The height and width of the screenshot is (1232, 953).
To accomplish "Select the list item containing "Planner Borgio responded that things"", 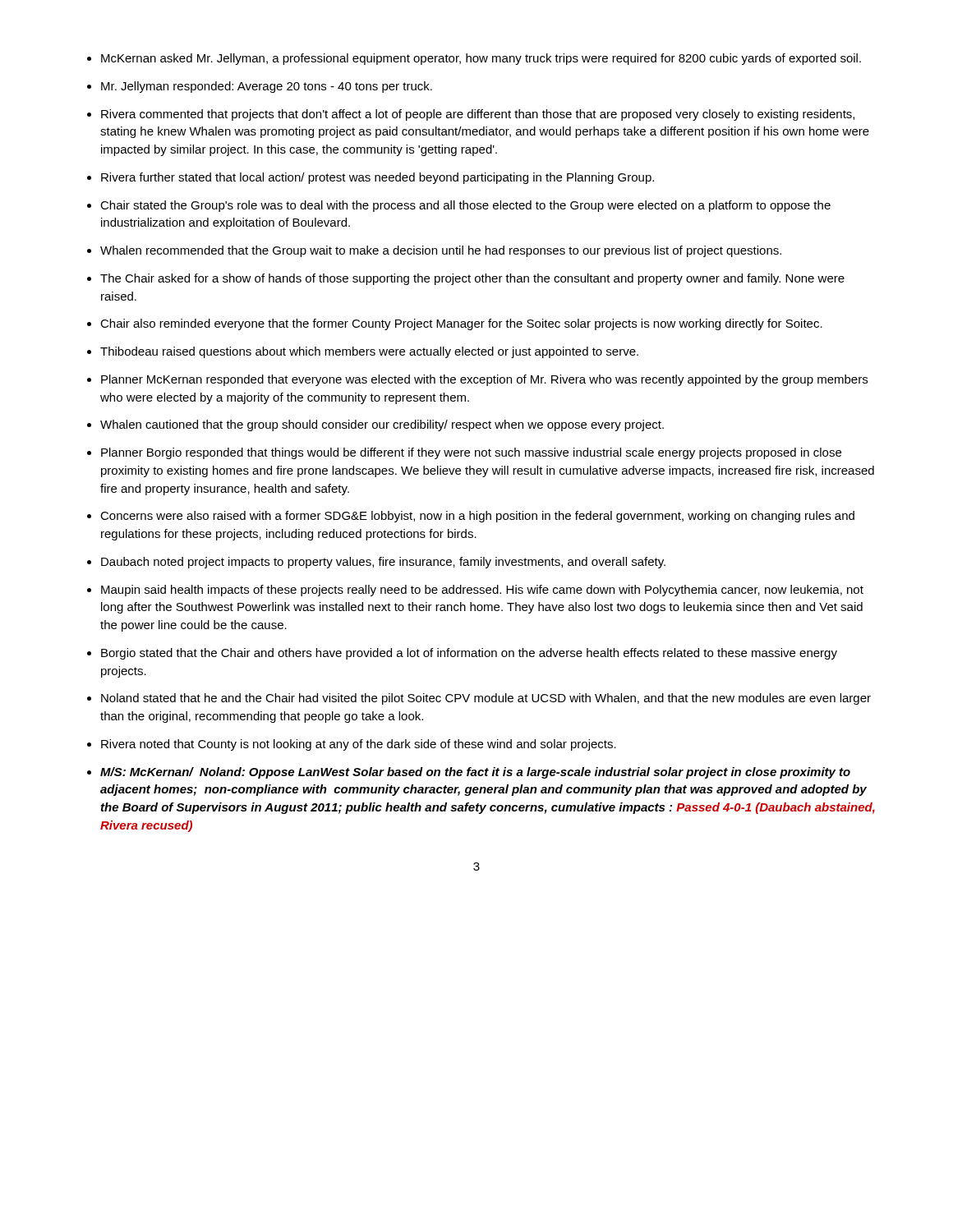I will click(x=487, y=470).
